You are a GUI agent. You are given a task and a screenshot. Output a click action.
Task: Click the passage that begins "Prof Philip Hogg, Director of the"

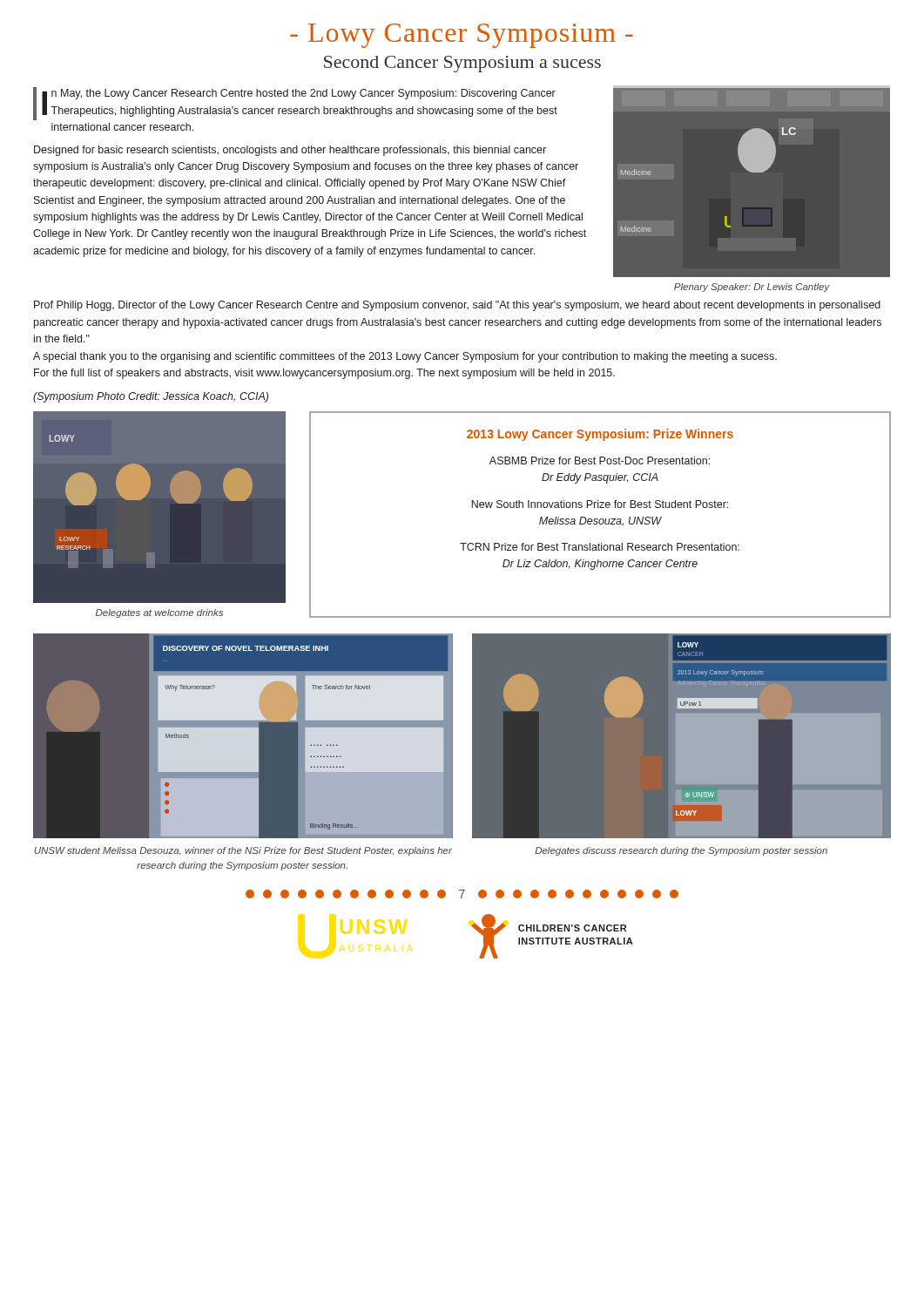click(x=457, y=306)
